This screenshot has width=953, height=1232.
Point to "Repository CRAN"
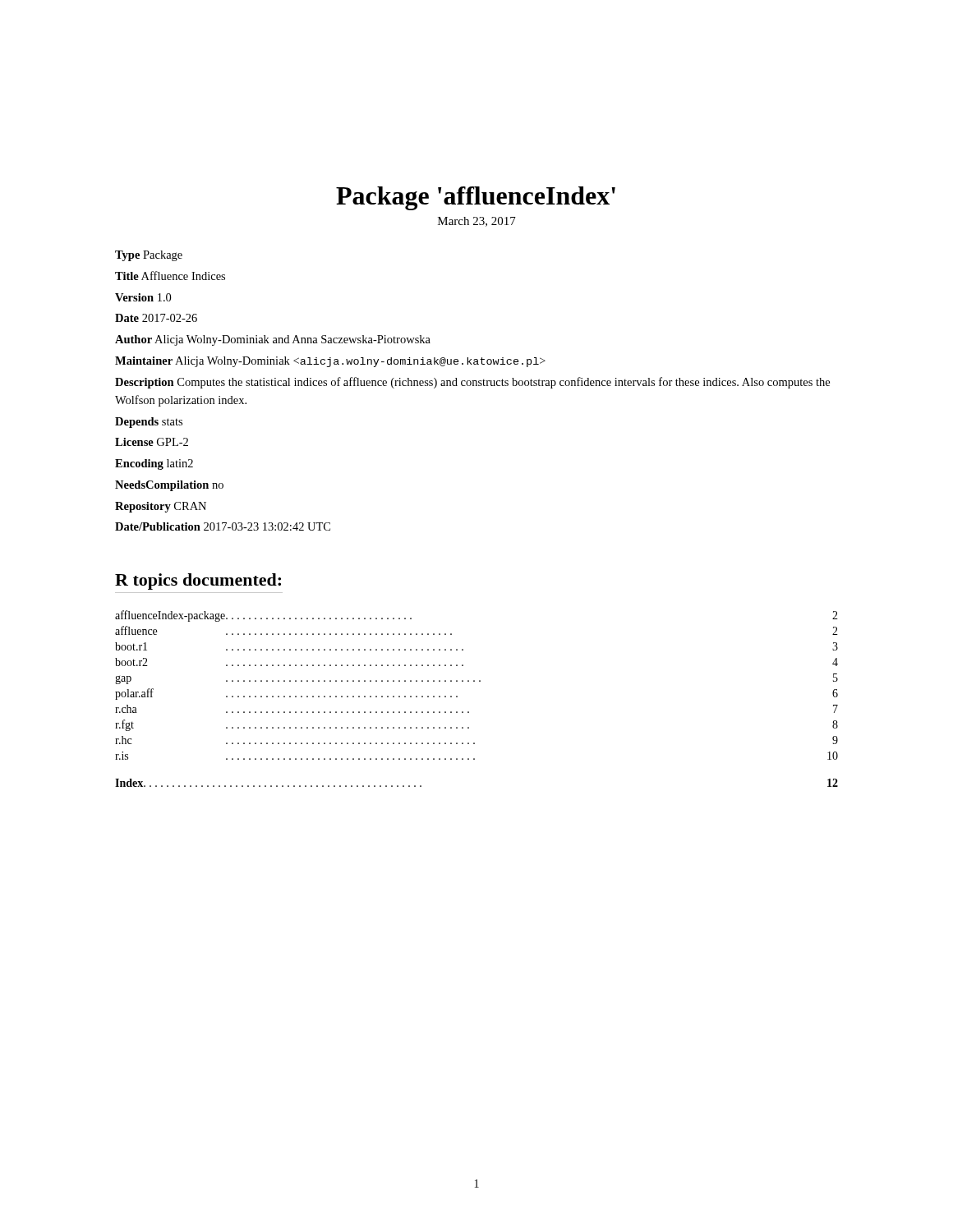click(x=161, y=506)
